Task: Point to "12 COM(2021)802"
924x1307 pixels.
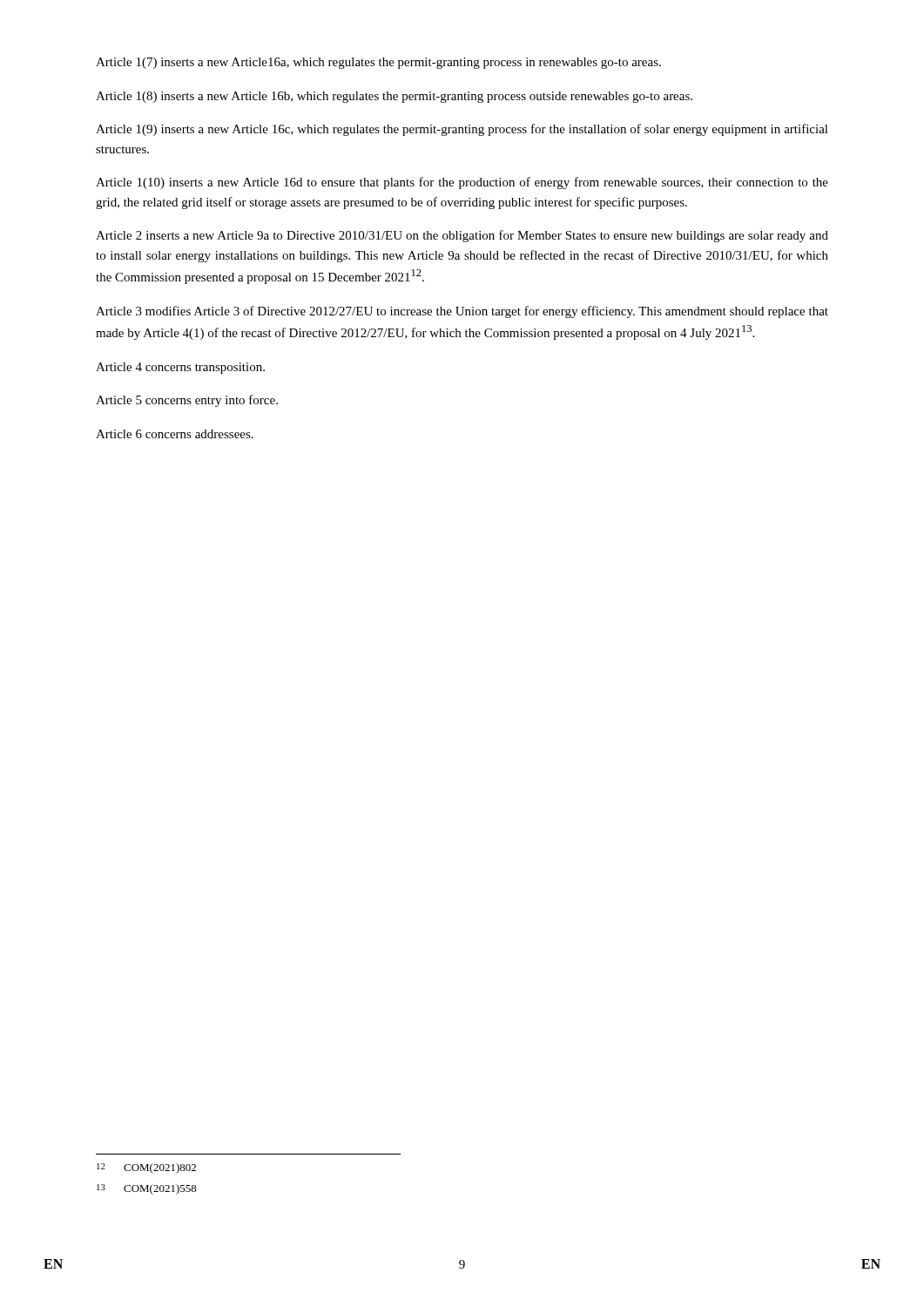Action: click(x=146, y=1169)
